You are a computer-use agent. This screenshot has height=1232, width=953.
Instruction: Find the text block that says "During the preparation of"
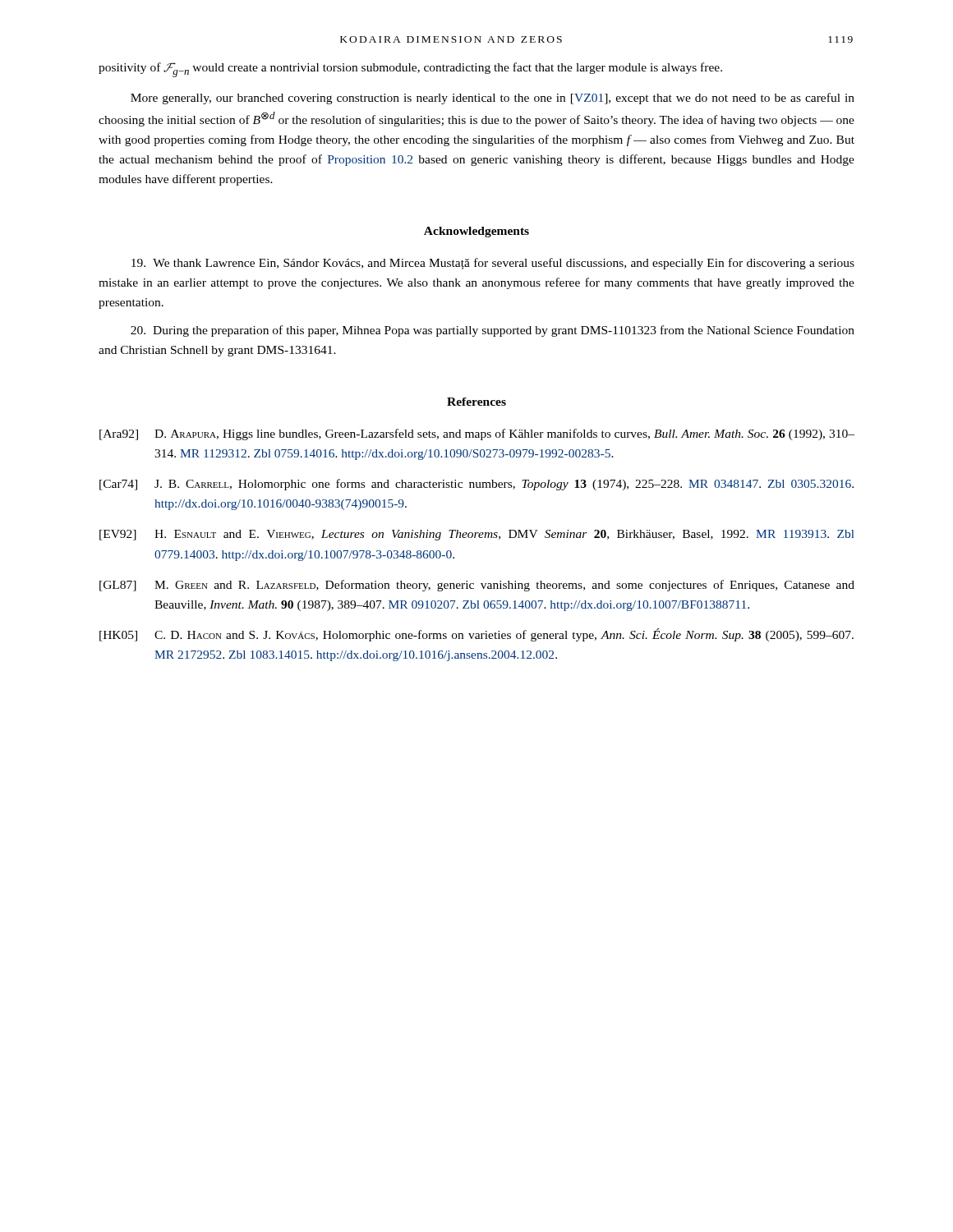click(476, 340)
